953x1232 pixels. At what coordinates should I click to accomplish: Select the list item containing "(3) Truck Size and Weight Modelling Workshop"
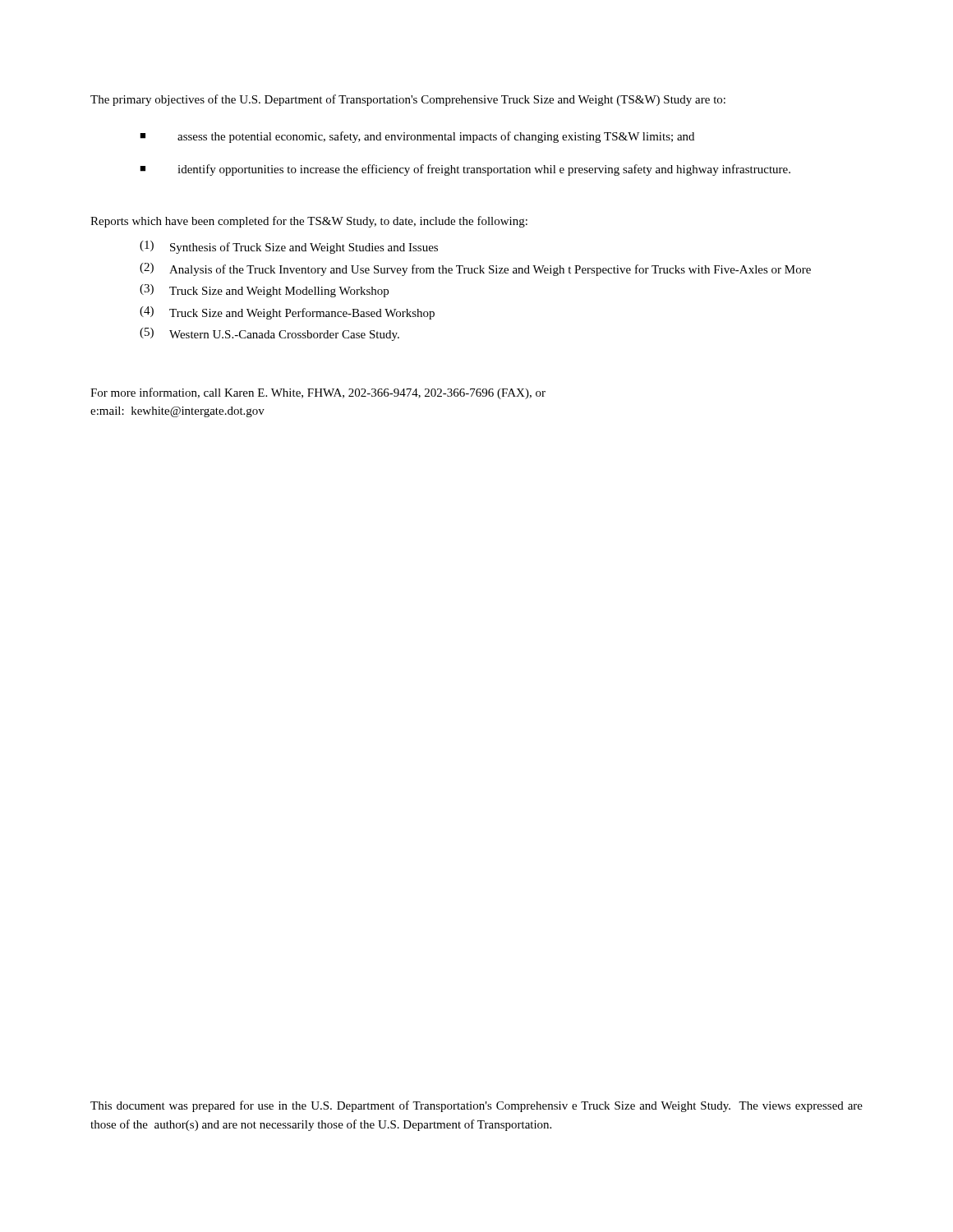pyautogui.click(x=264, y=291)
